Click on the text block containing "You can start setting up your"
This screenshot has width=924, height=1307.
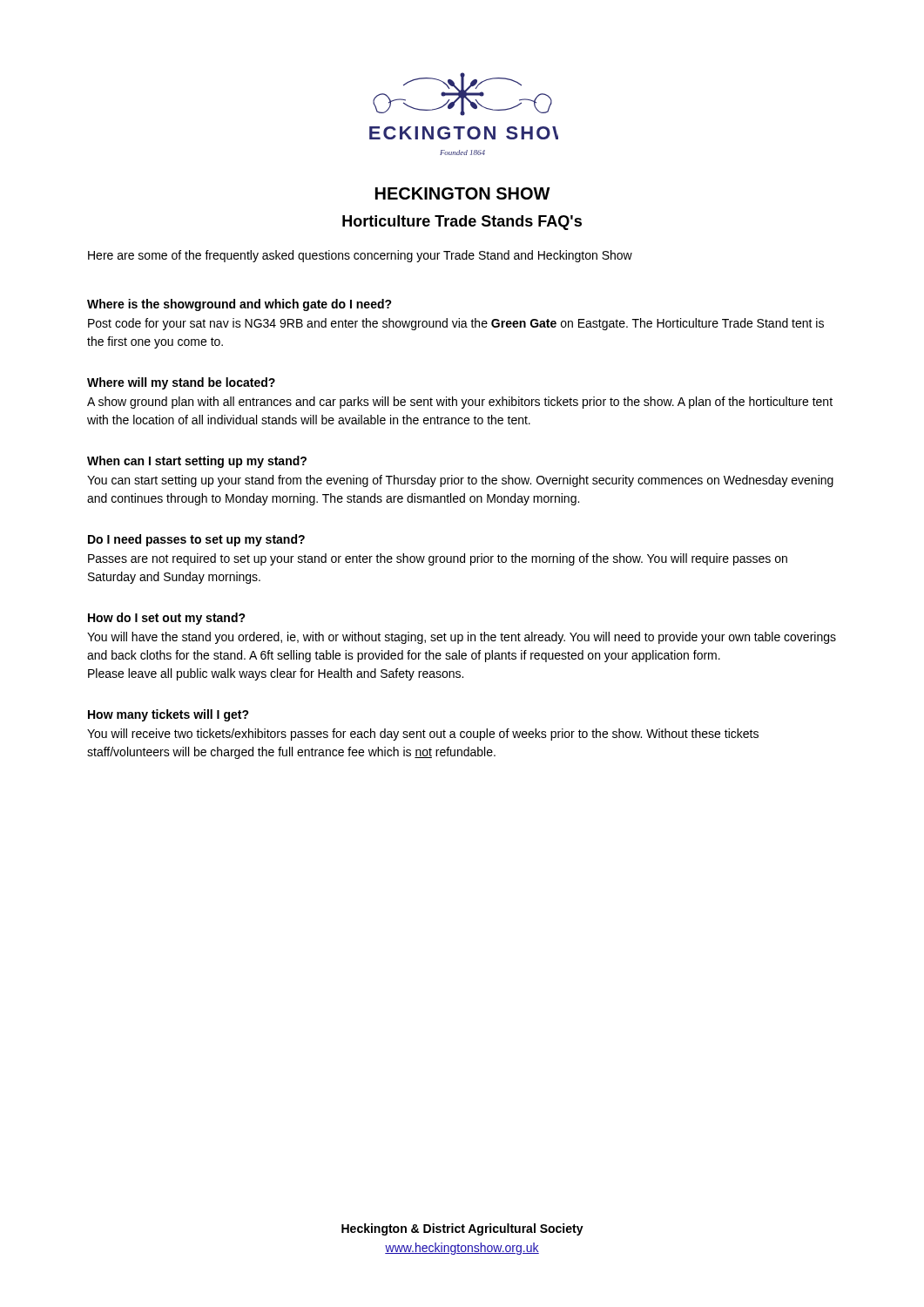[460, 489]
